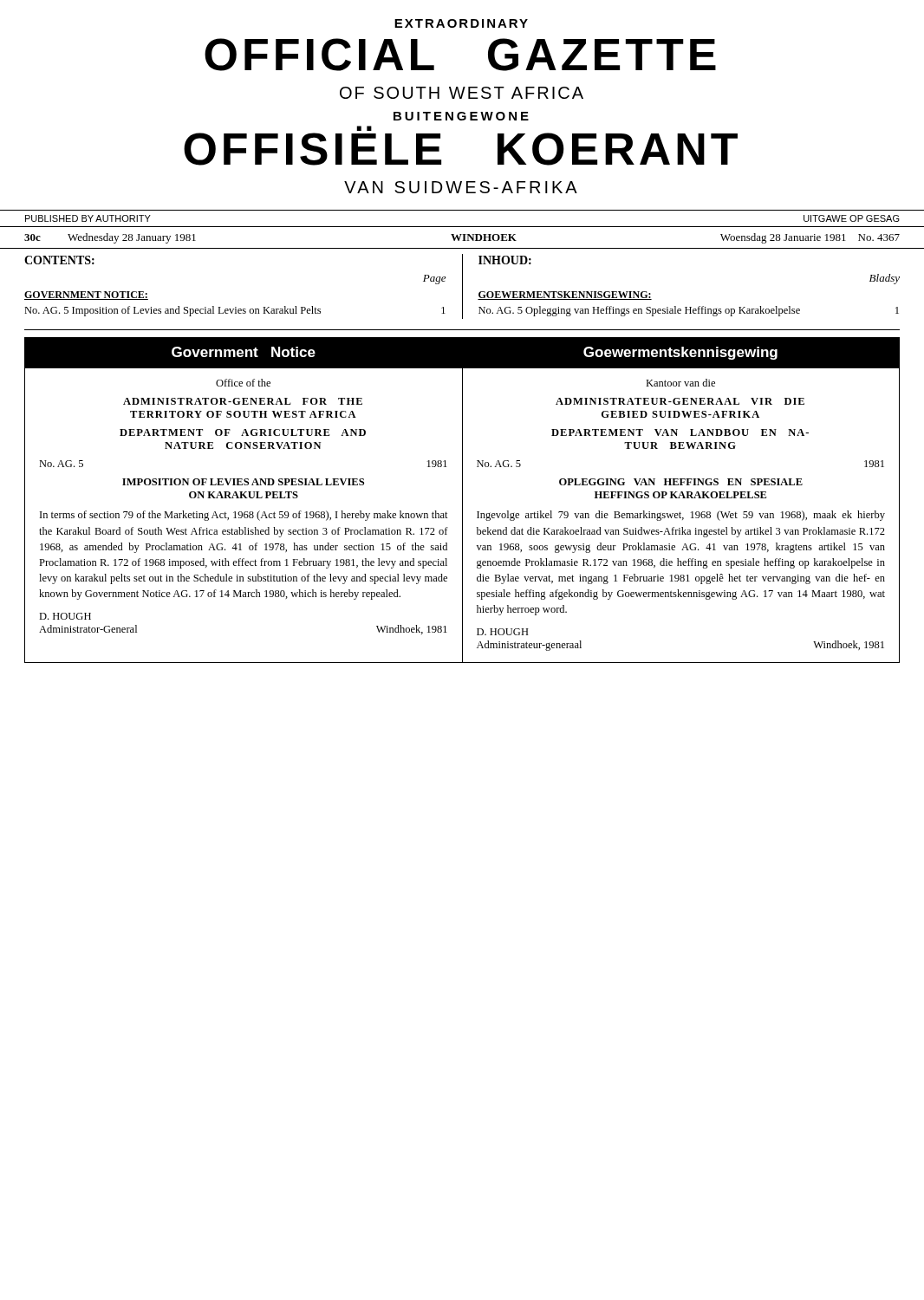
Task: Point to the text block starting "ADMINISTRATEUR-GENERAAL VIR DIEGEBIED SUIDWES-AFRIKA"
Action: [x=681, y=408]
